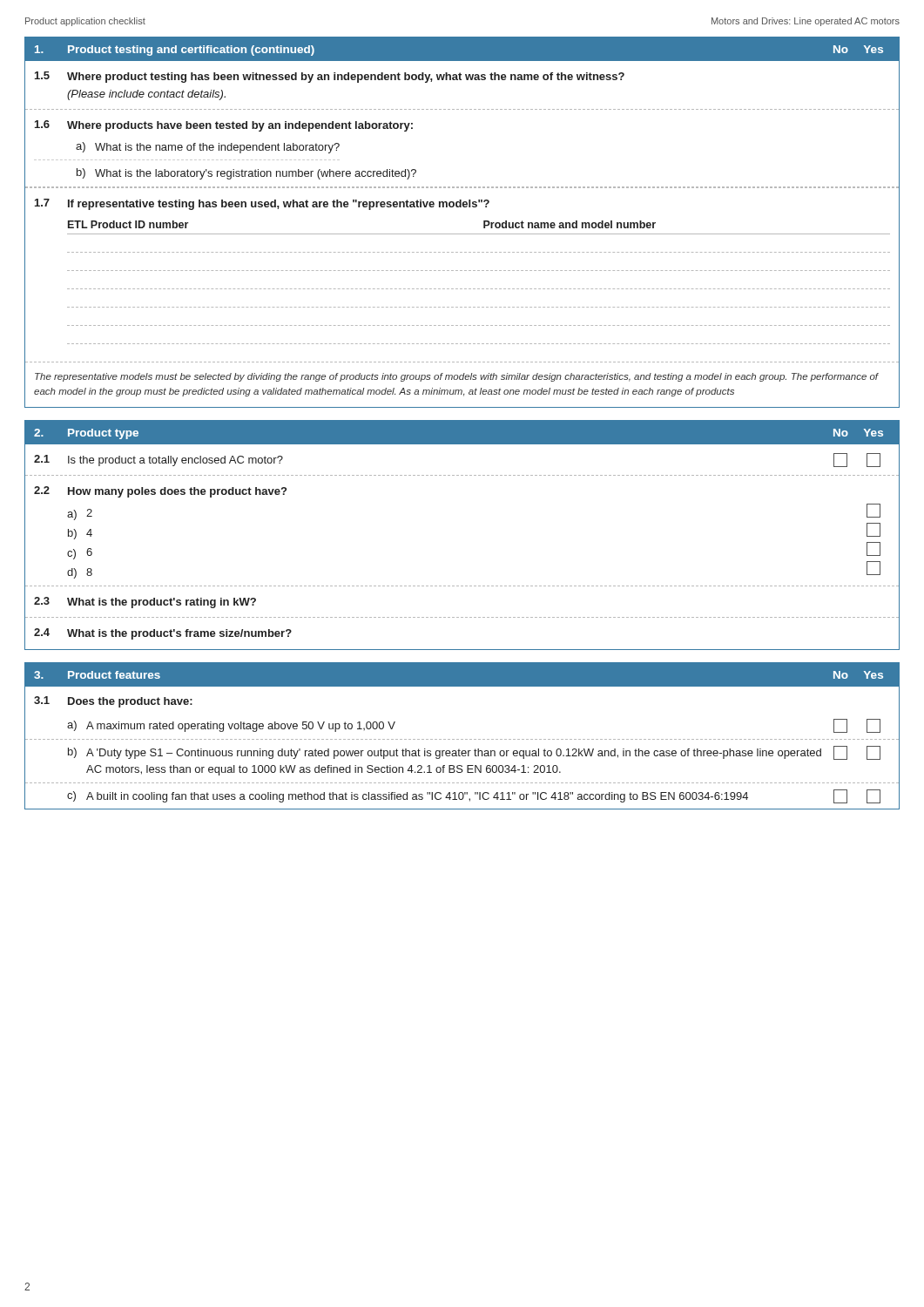Locate the block of text that opens with "c) A built in"

click(x=479, y=796)
